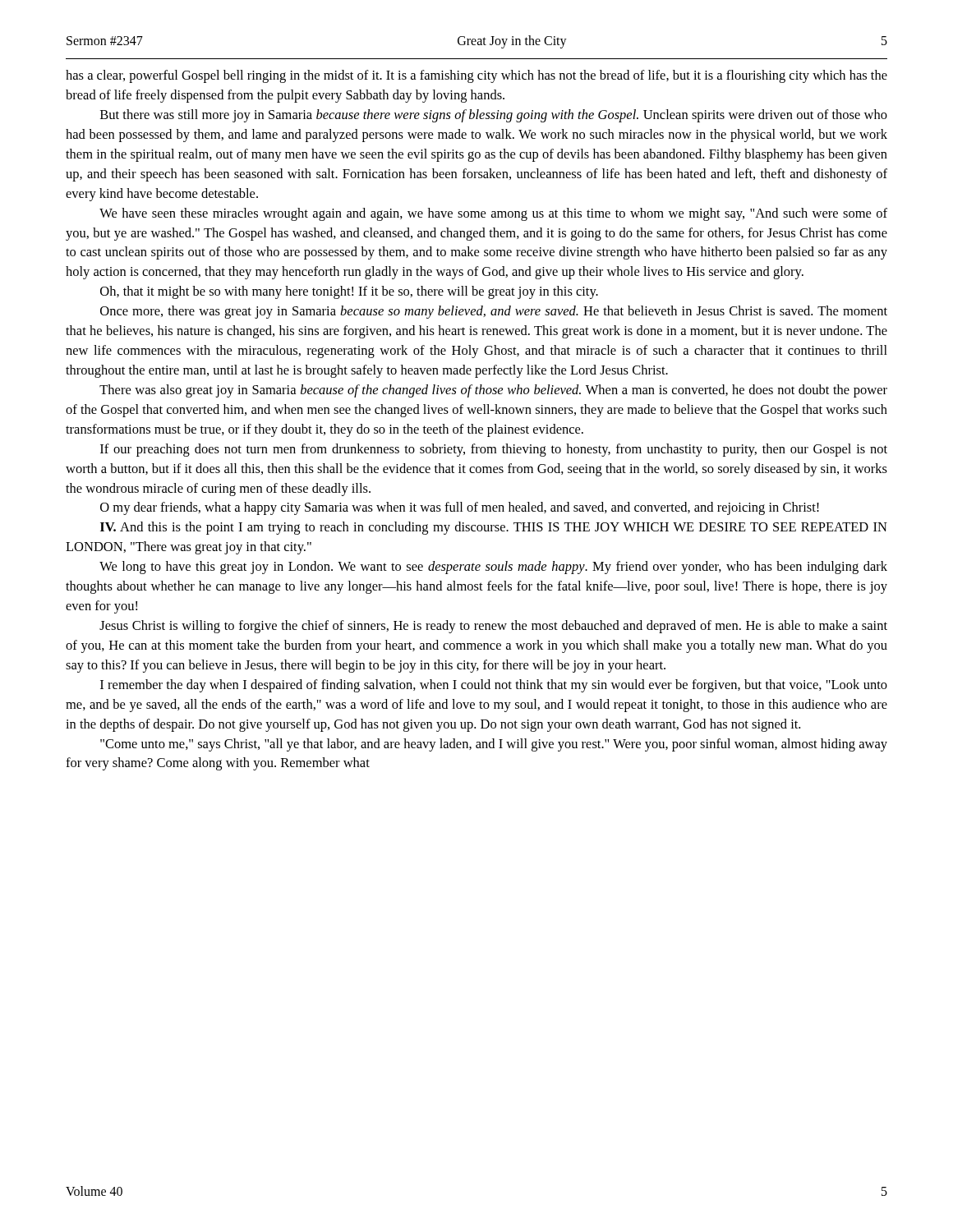Select the element starting "If our preaching"

click(x=476, y=469)
